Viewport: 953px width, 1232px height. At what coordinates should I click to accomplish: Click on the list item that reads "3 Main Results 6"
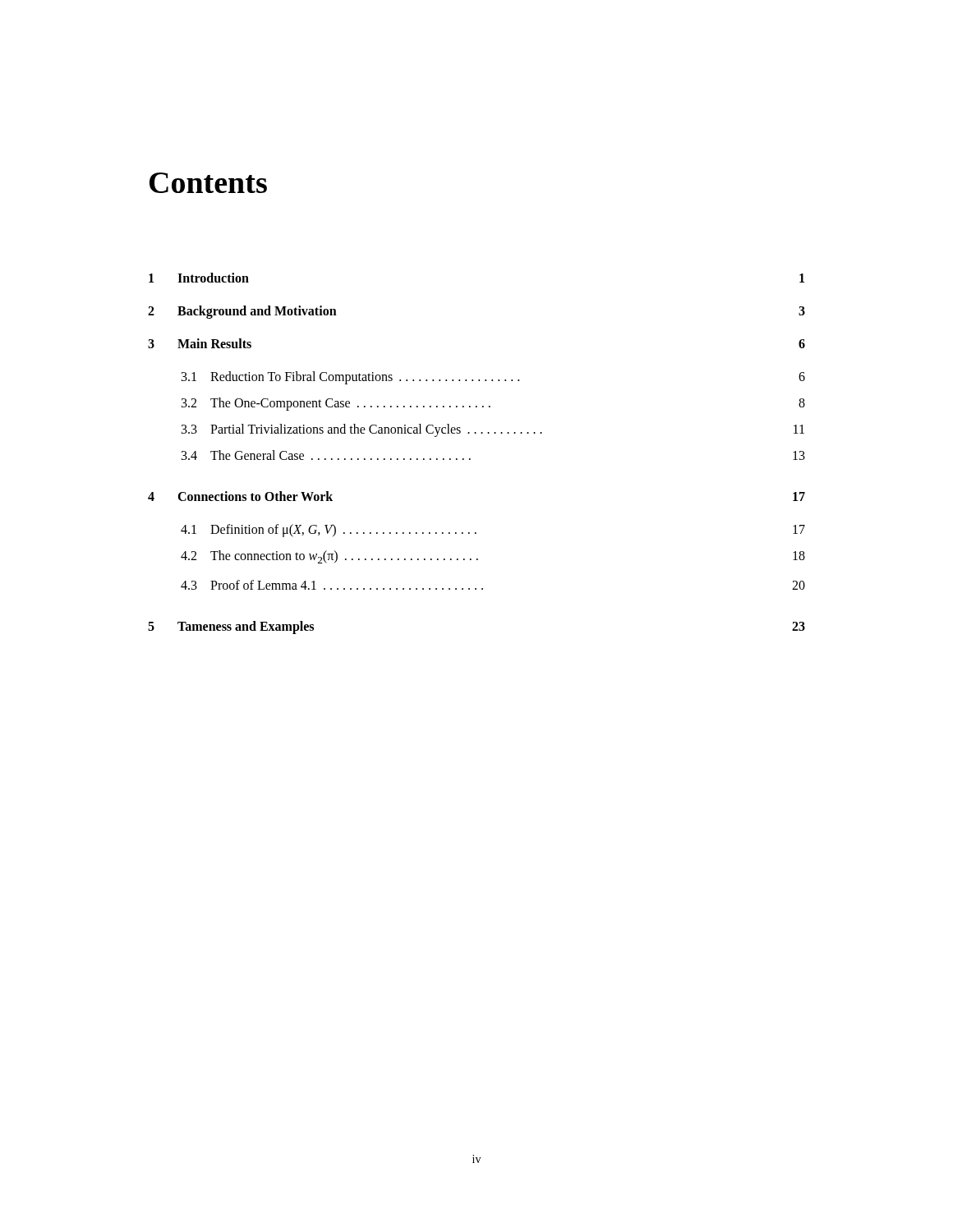203,342
